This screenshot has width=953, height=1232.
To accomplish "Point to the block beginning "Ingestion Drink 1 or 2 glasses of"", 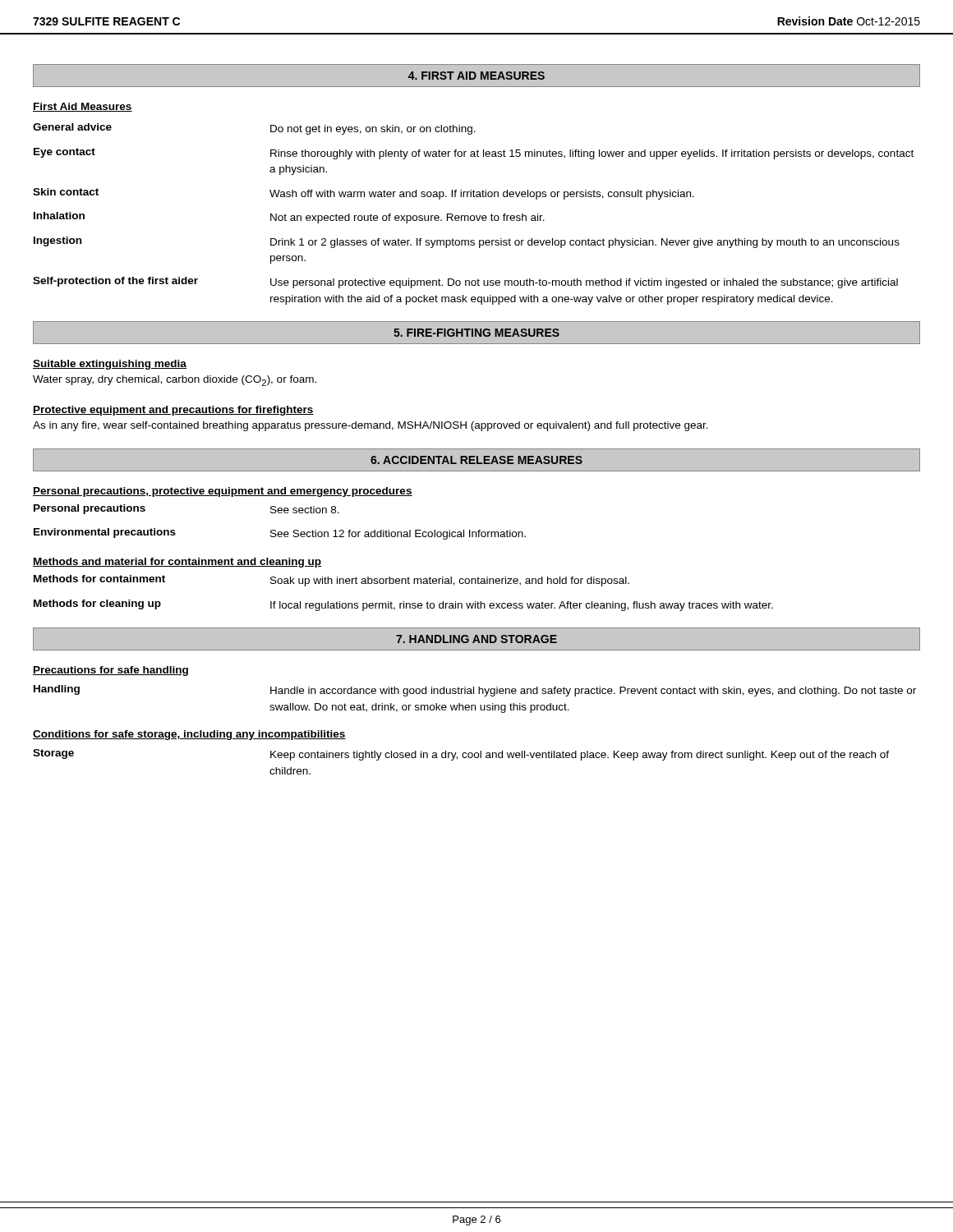I will pyautogui.click(x=476, y=250).
